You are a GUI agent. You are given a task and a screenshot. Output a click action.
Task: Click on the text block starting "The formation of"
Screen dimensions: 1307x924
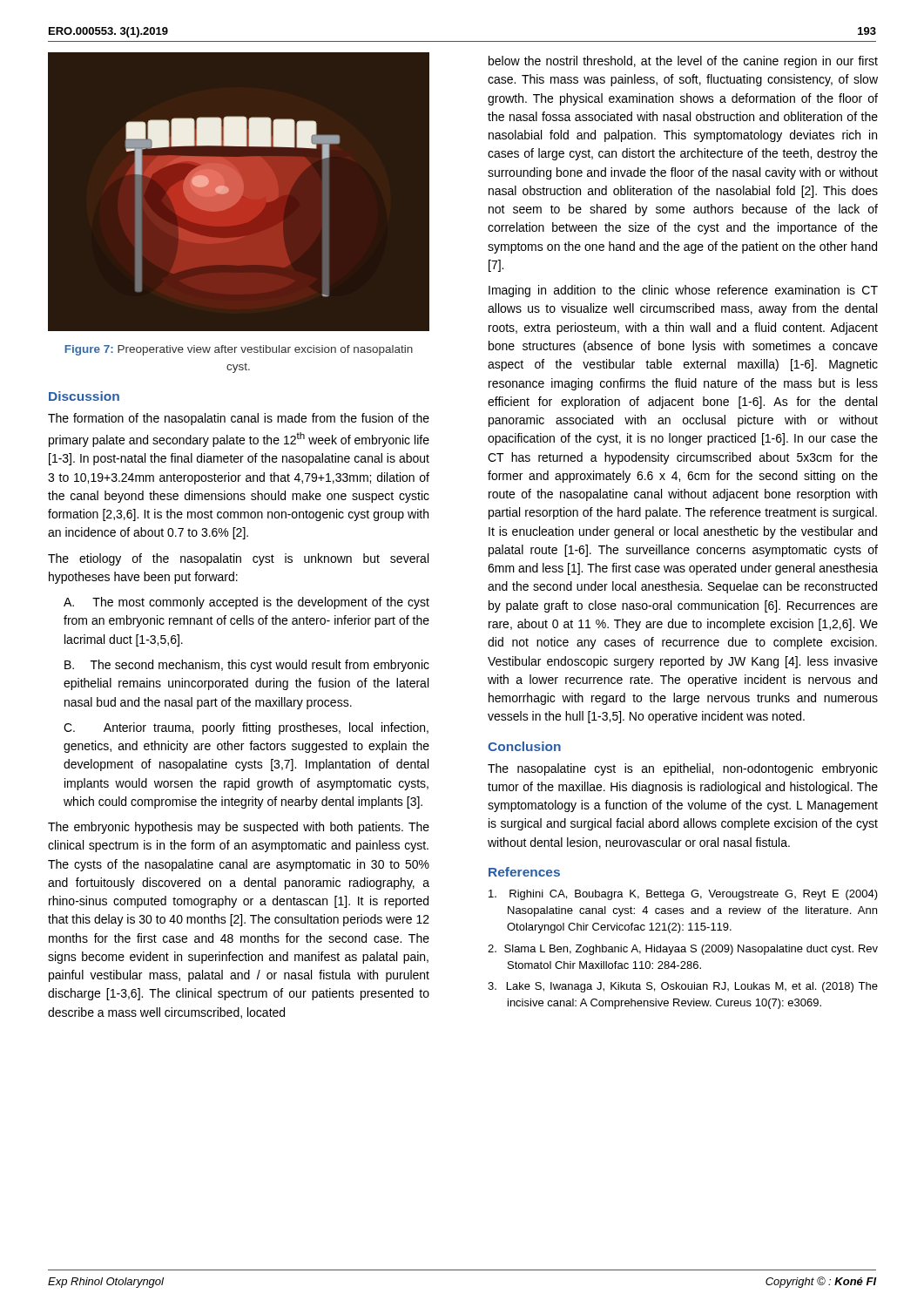pos(239,498)
